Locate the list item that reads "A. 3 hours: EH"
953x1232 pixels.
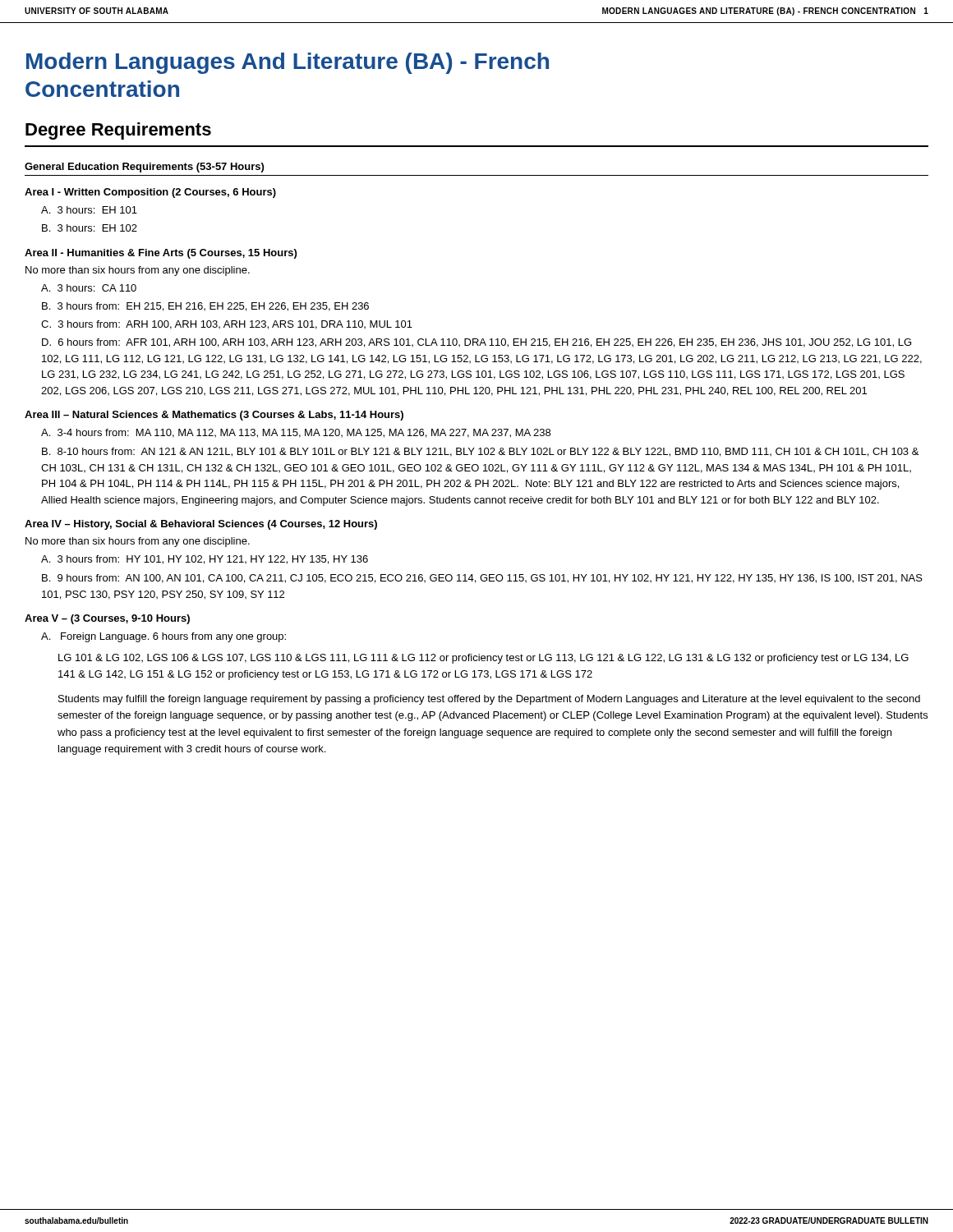(x=89, y=210)
